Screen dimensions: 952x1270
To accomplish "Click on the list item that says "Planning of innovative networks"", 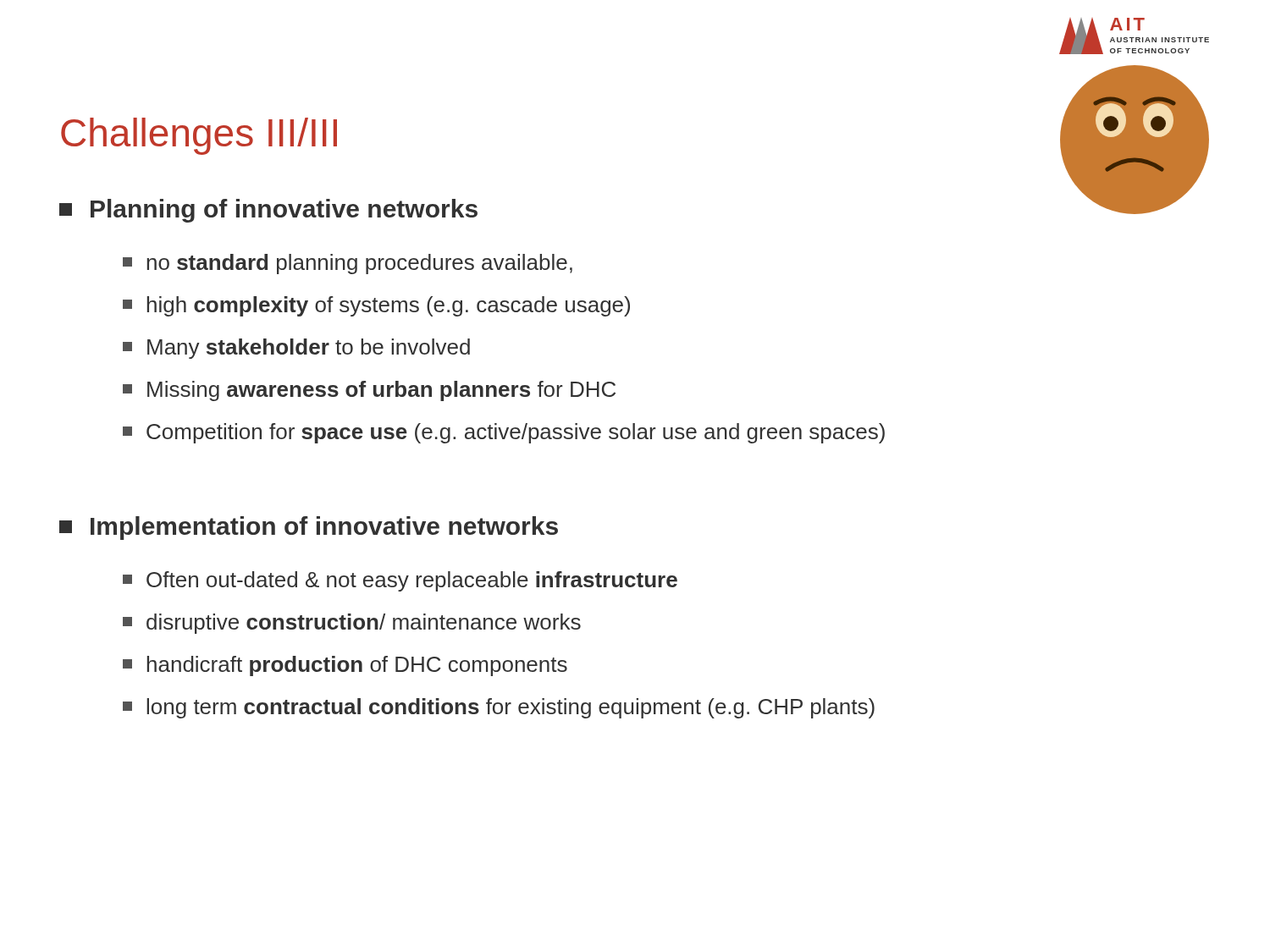I will point(269,209).
